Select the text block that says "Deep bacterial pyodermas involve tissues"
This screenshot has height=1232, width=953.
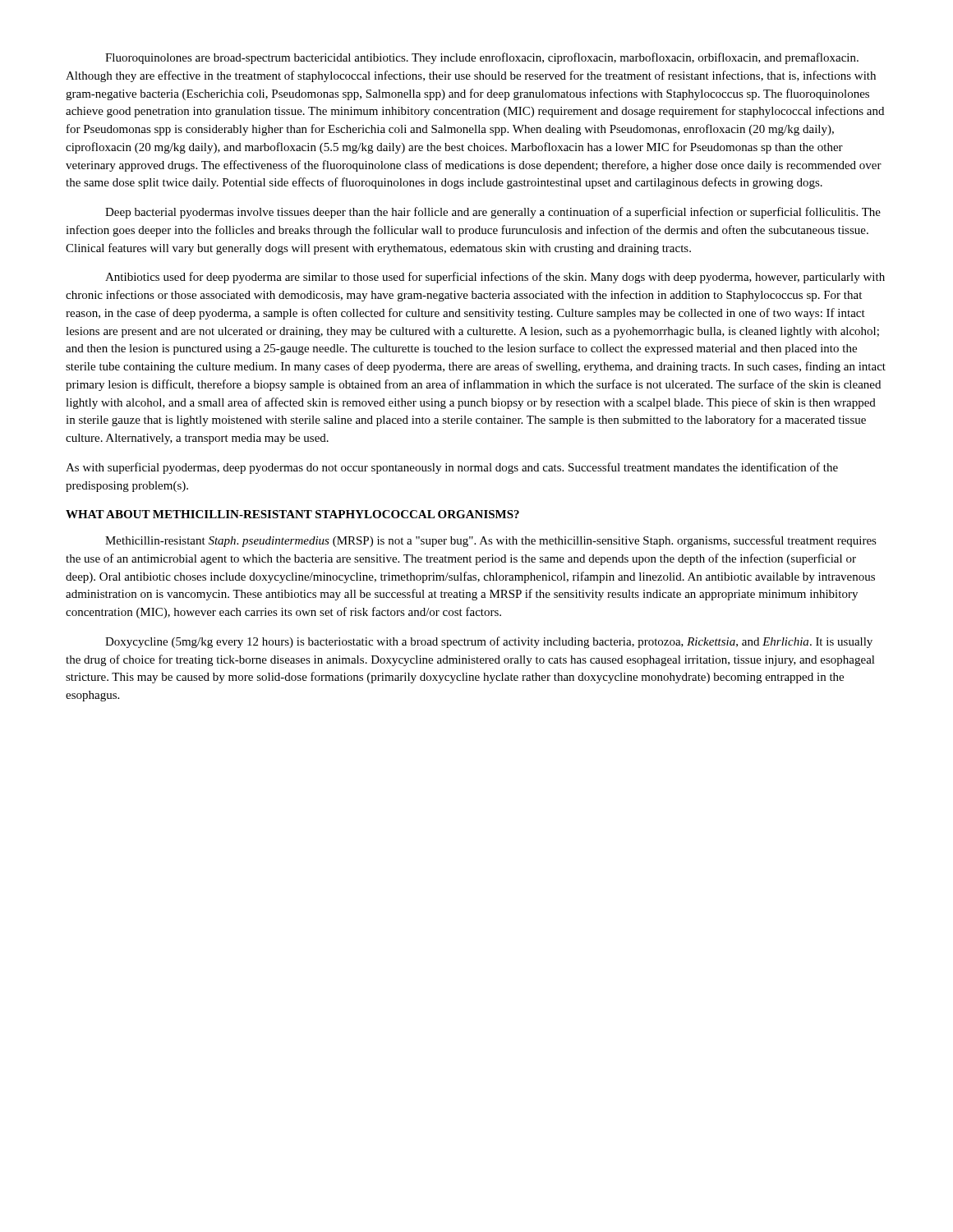pyautogui.click(x=476, y=230)
